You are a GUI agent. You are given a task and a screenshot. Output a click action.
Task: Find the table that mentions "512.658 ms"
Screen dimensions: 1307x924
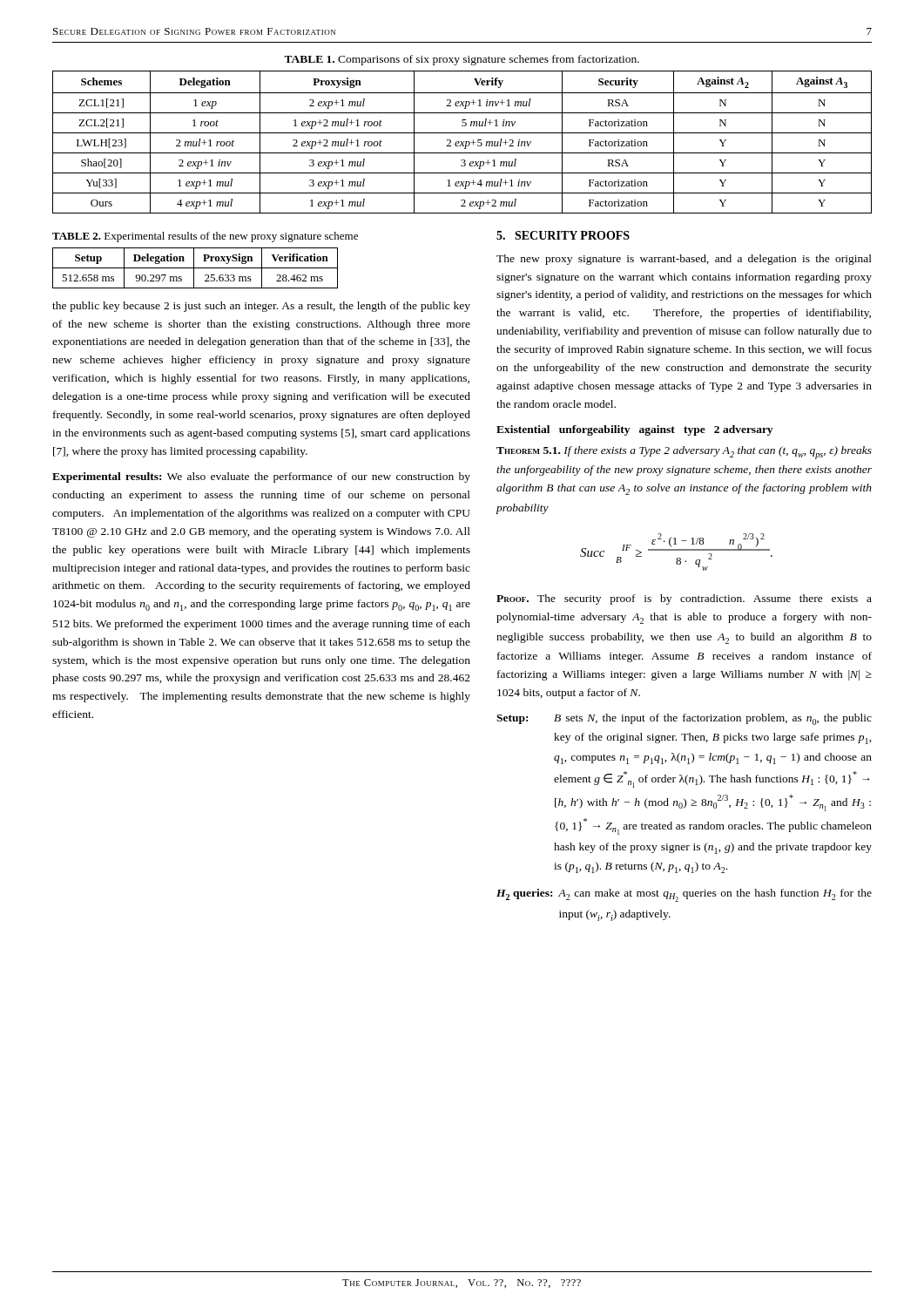point(261,268)
